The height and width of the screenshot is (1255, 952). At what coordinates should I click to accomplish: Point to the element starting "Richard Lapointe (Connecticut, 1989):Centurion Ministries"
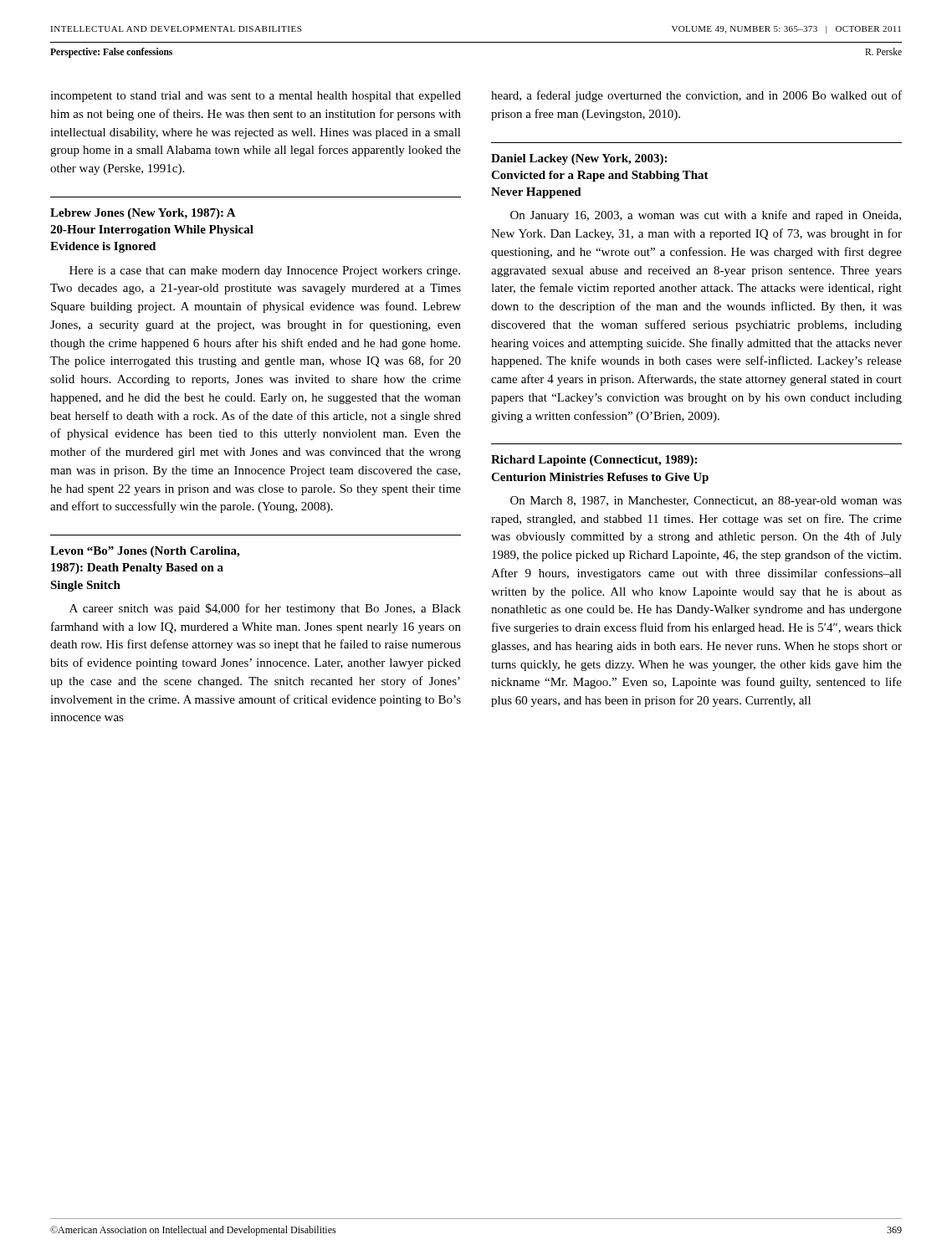tap(696, 468)
